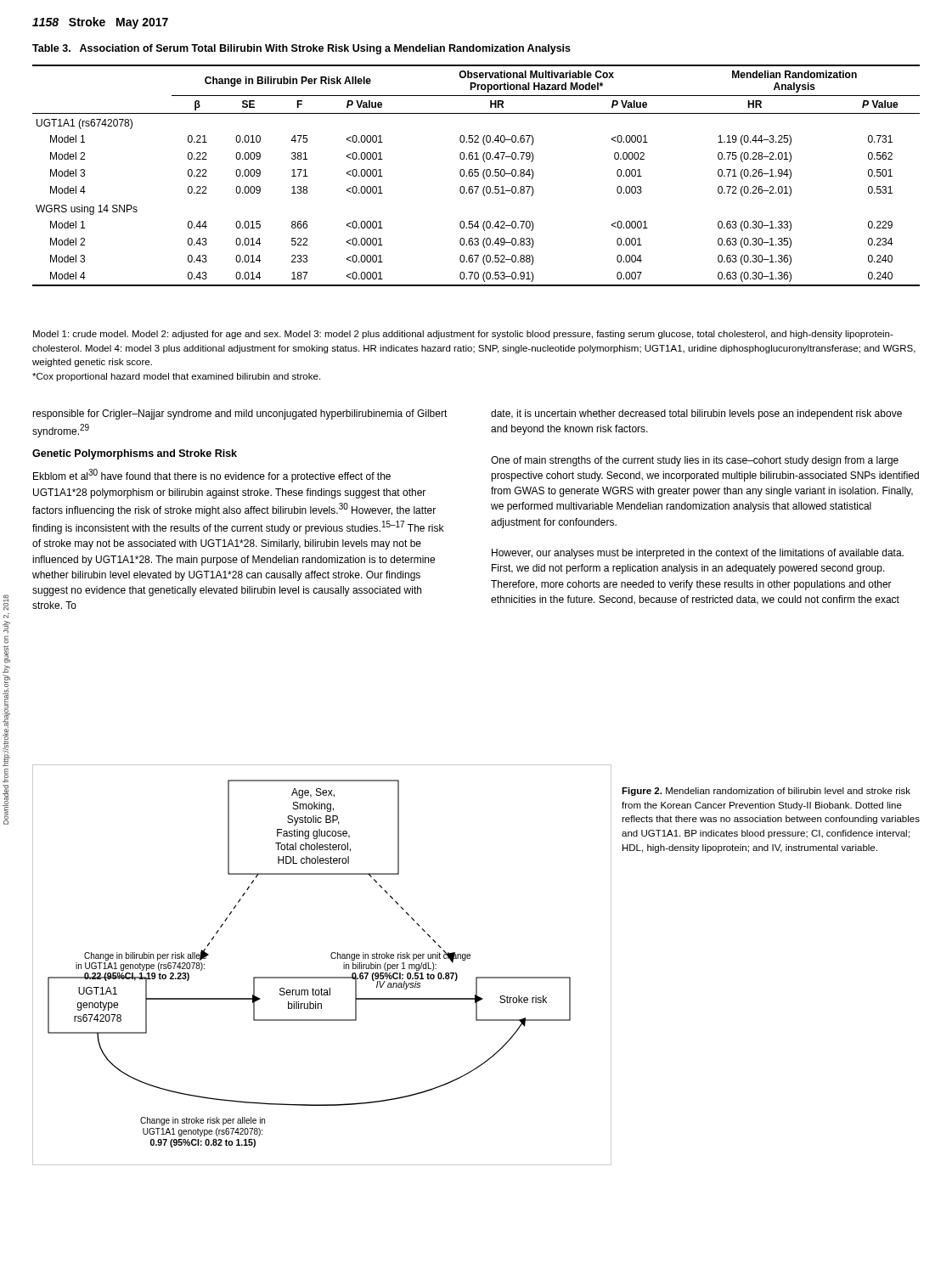Where is the passage that starts "responsible for Crigler–Najjar syndrome"?
The height and width of the screenshot is (1274, 952).
click(240, 423)
